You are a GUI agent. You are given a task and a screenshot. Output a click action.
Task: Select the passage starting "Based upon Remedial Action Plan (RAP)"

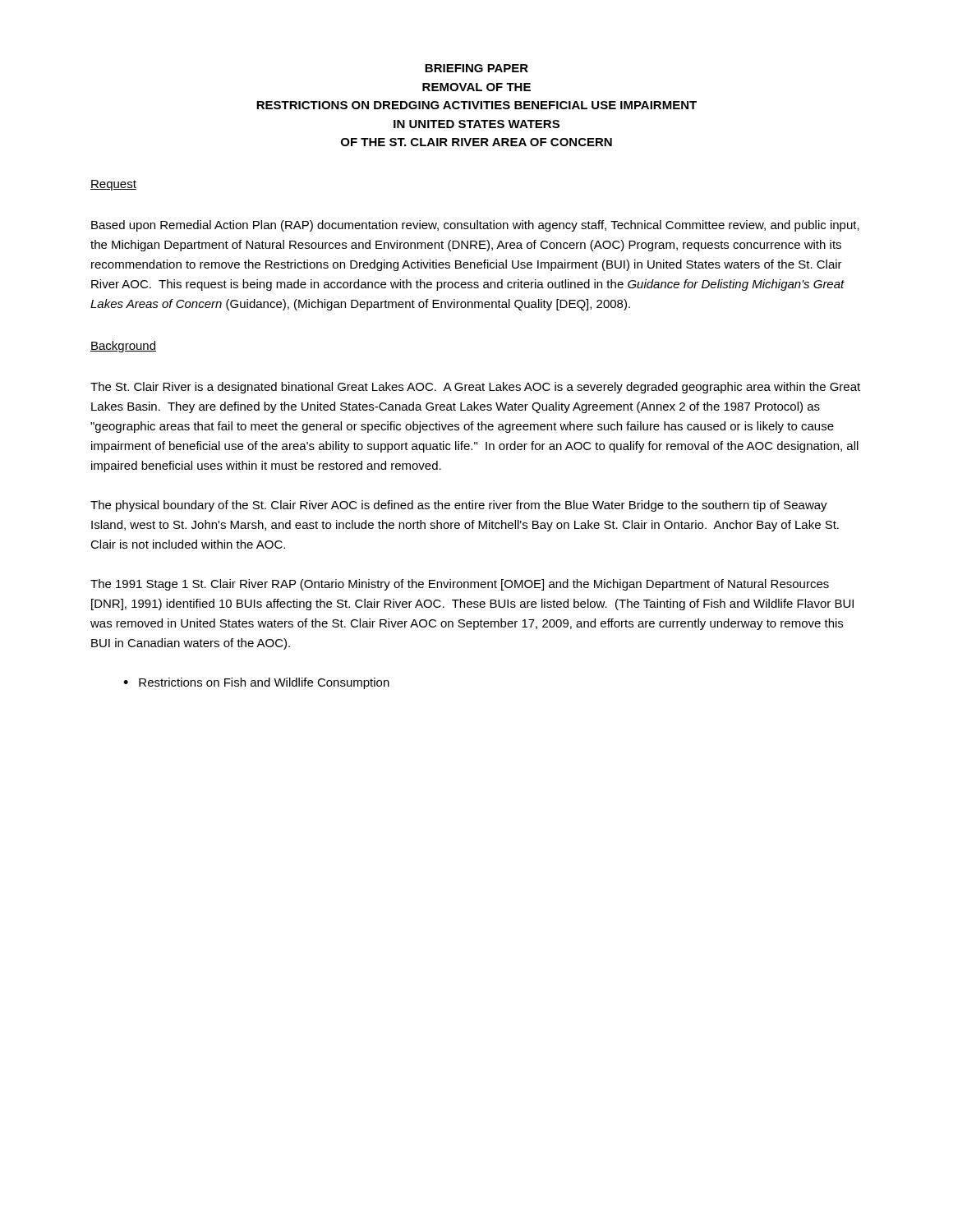(x=475, y=264)
